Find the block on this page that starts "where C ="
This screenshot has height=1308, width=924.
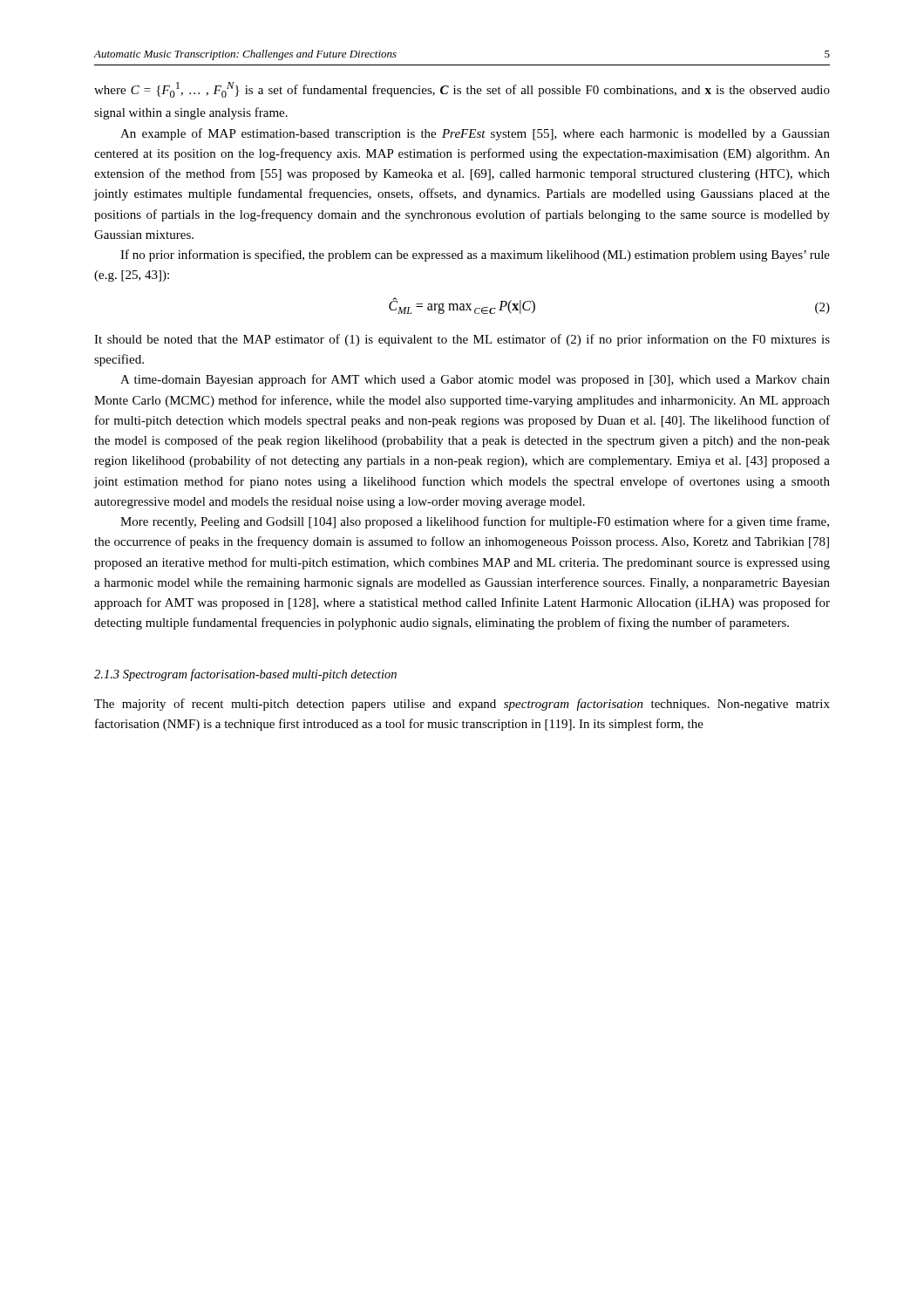click(x=462, y=101)
